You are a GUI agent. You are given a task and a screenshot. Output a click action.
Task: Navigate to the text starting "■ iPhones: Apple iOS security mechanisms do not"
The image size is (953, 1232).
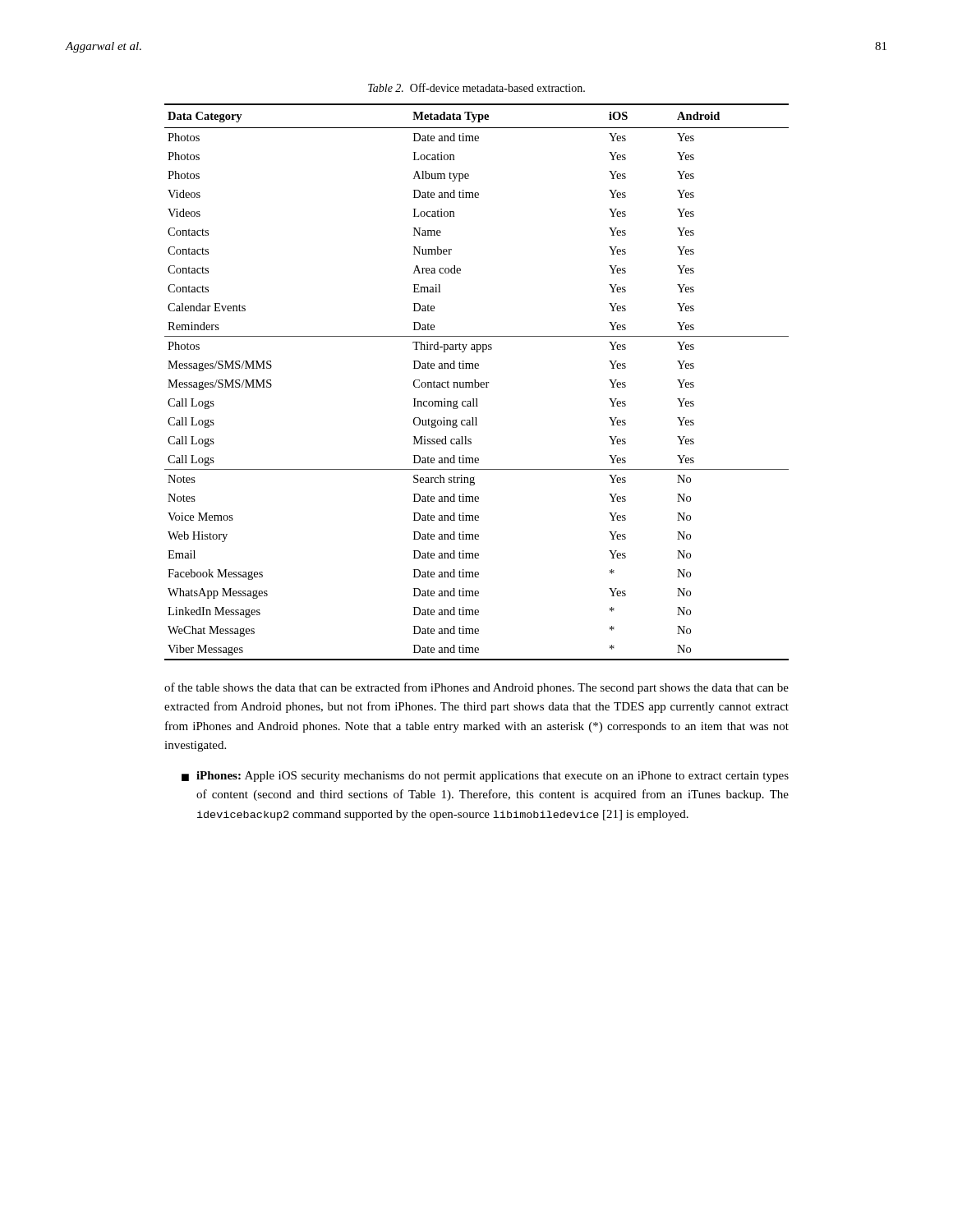485,795
